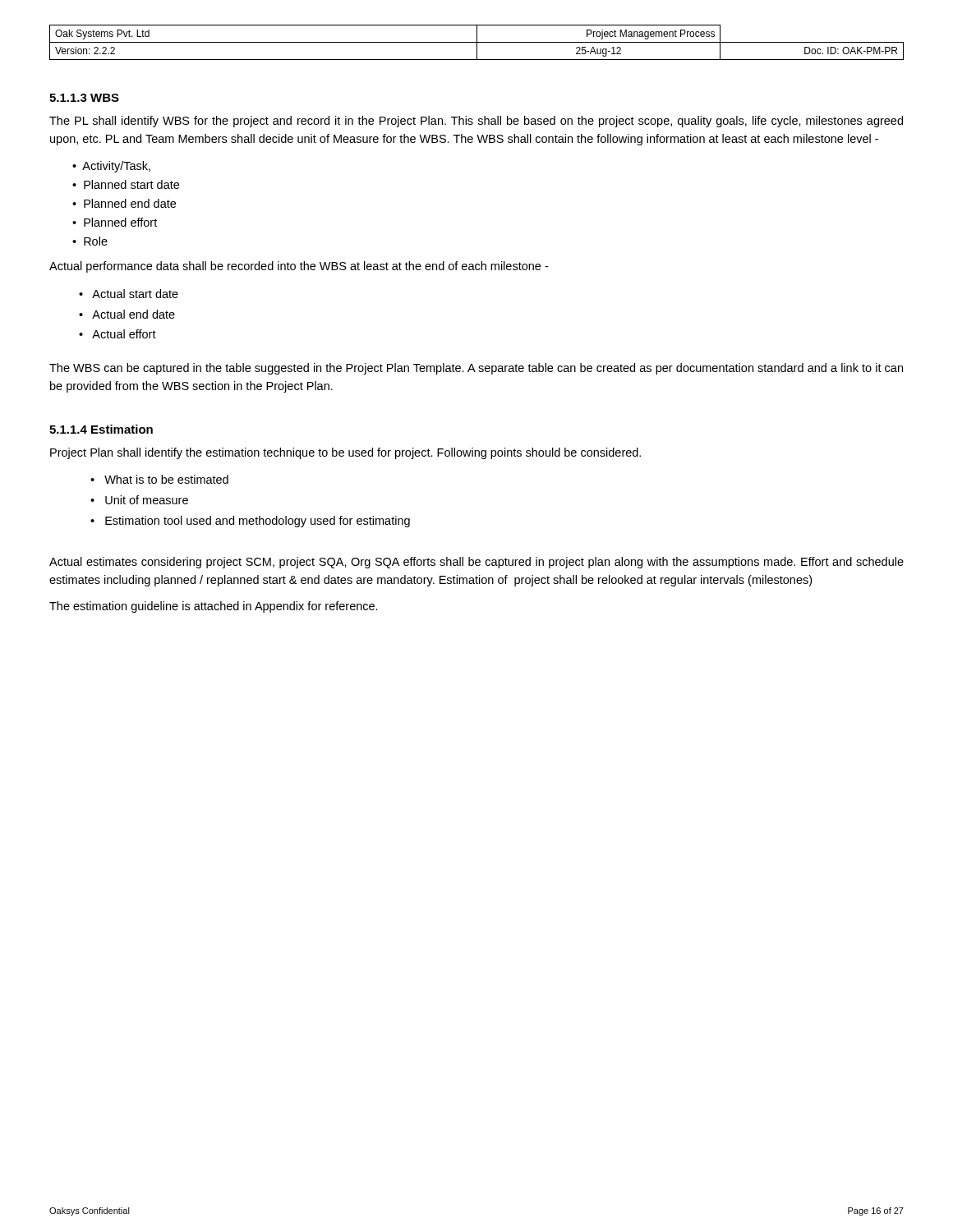Viewport: 953px width, 1232px height.
Task: Click where it says "5.1.1.4 Estimation"
Action: 101,429
